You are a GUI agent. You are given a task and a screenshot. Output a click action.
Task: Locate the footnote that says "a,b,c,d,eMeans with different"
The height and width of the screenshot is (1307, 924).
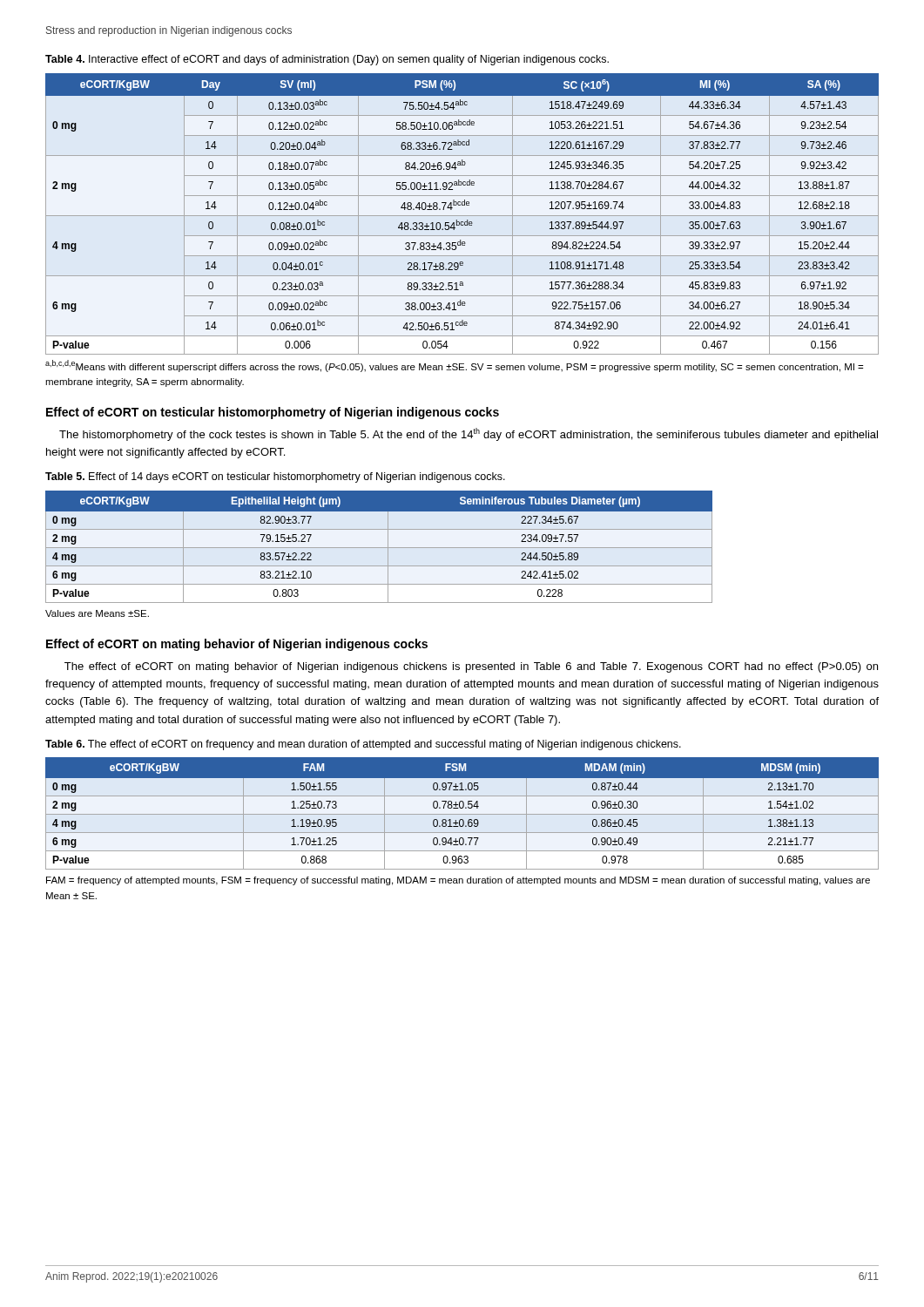tap(455, 372)
